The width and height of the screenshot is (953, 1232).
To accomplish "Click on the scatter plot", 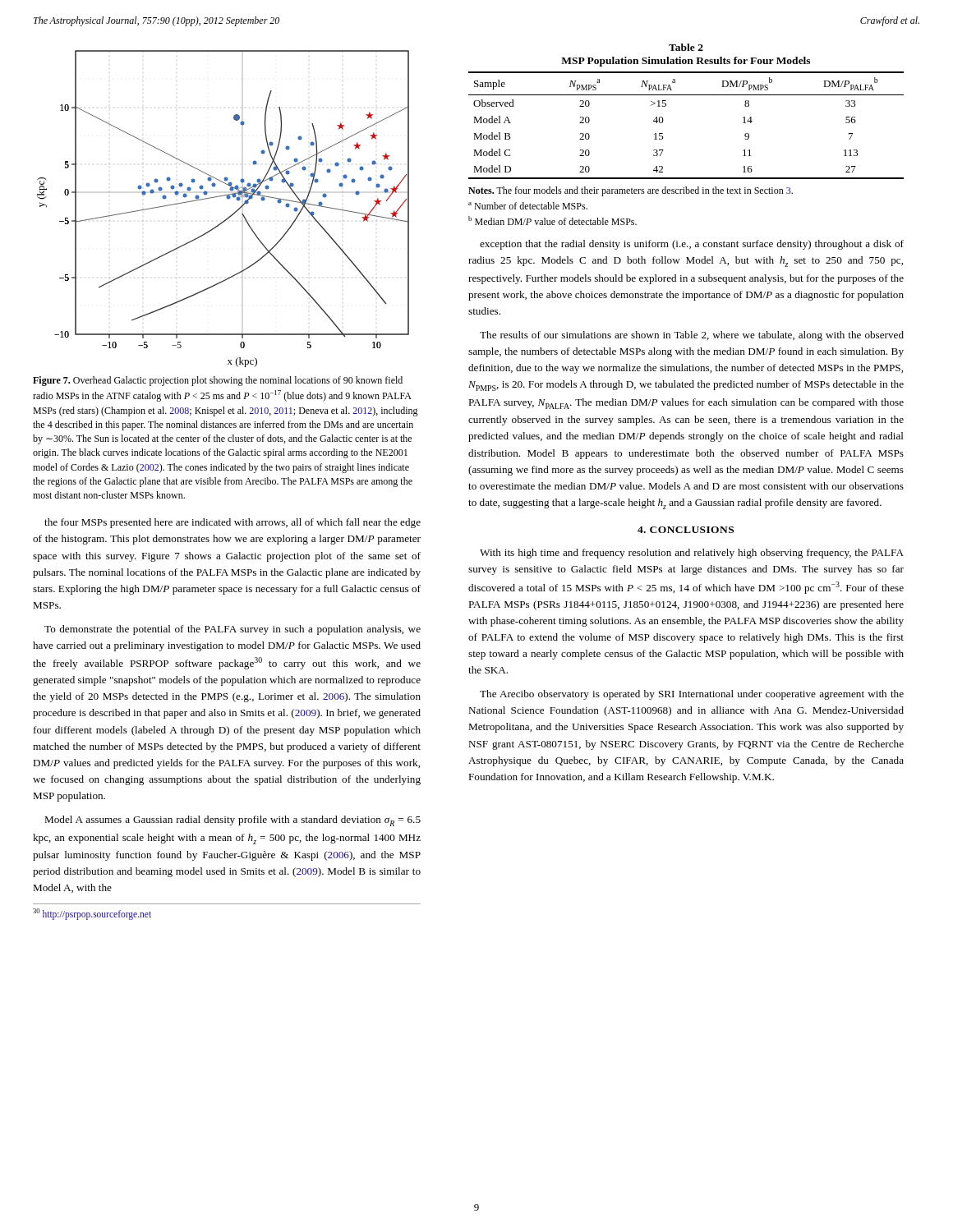I will tap(227, 205).
